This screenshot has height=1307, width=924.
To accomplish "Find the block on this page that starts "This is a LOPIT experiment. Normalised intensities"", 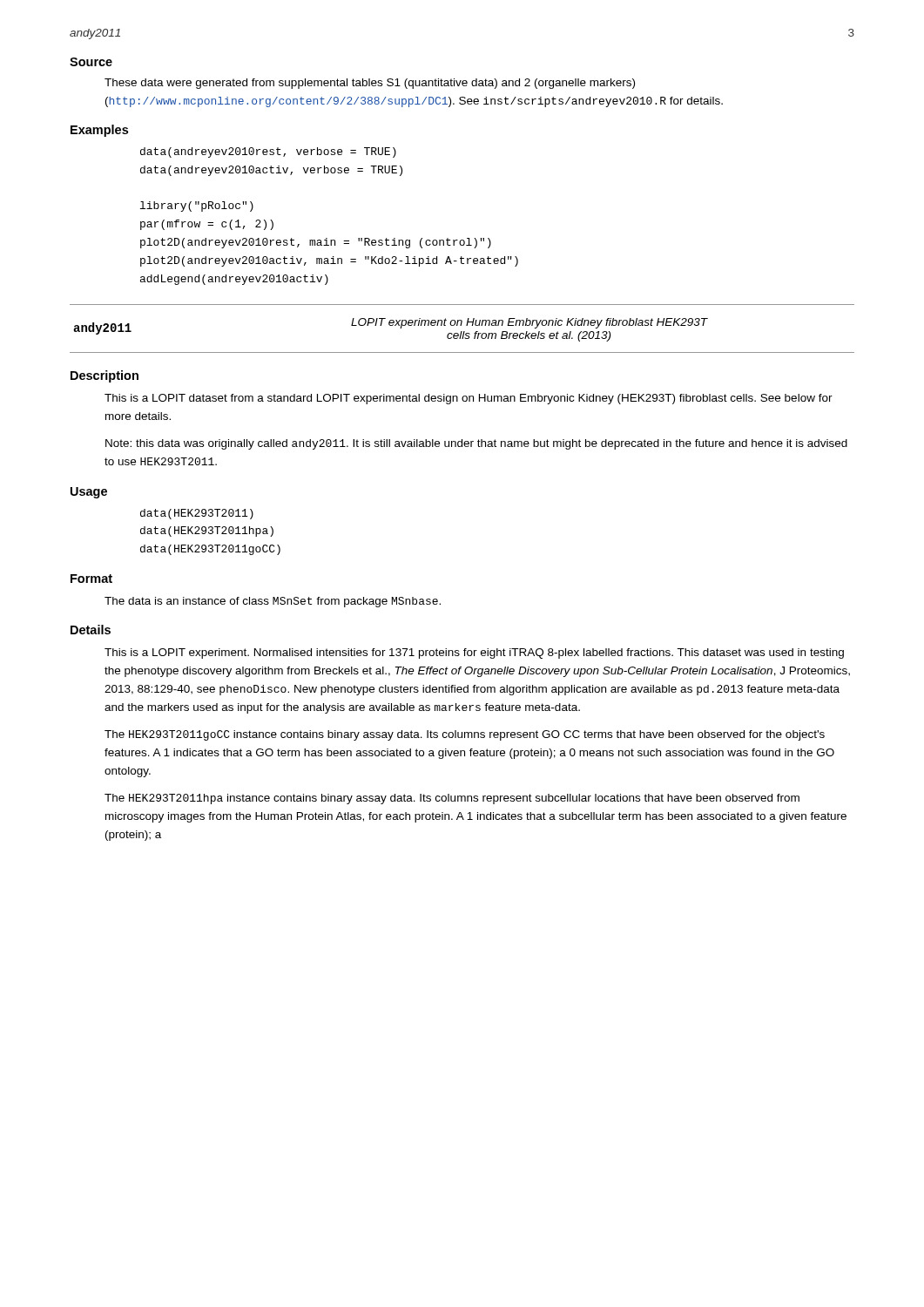I will pos(478,680).
